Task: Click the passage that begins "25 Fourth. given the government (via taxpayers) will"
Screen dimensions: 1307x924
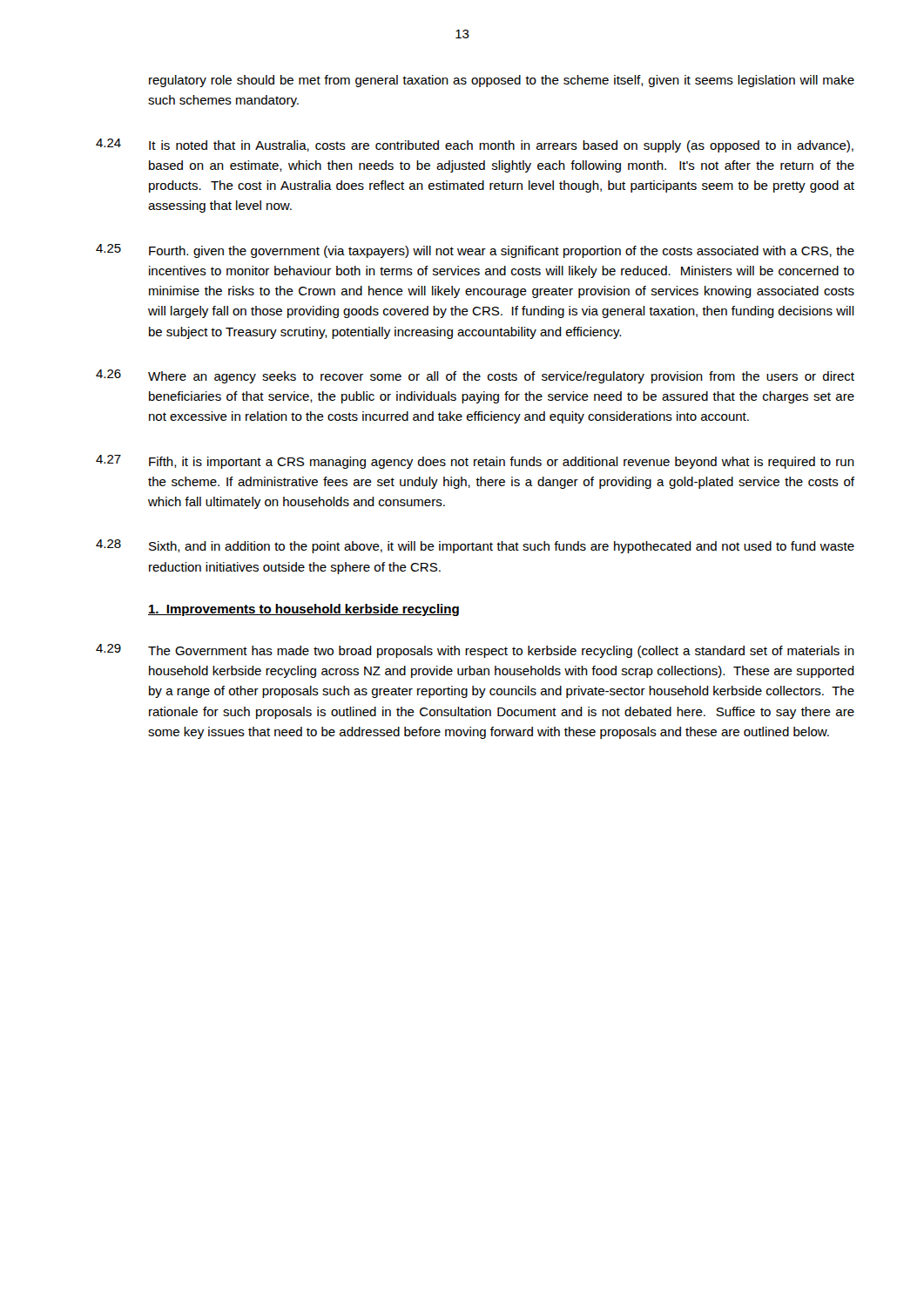Action: click(x=475, y=291)
